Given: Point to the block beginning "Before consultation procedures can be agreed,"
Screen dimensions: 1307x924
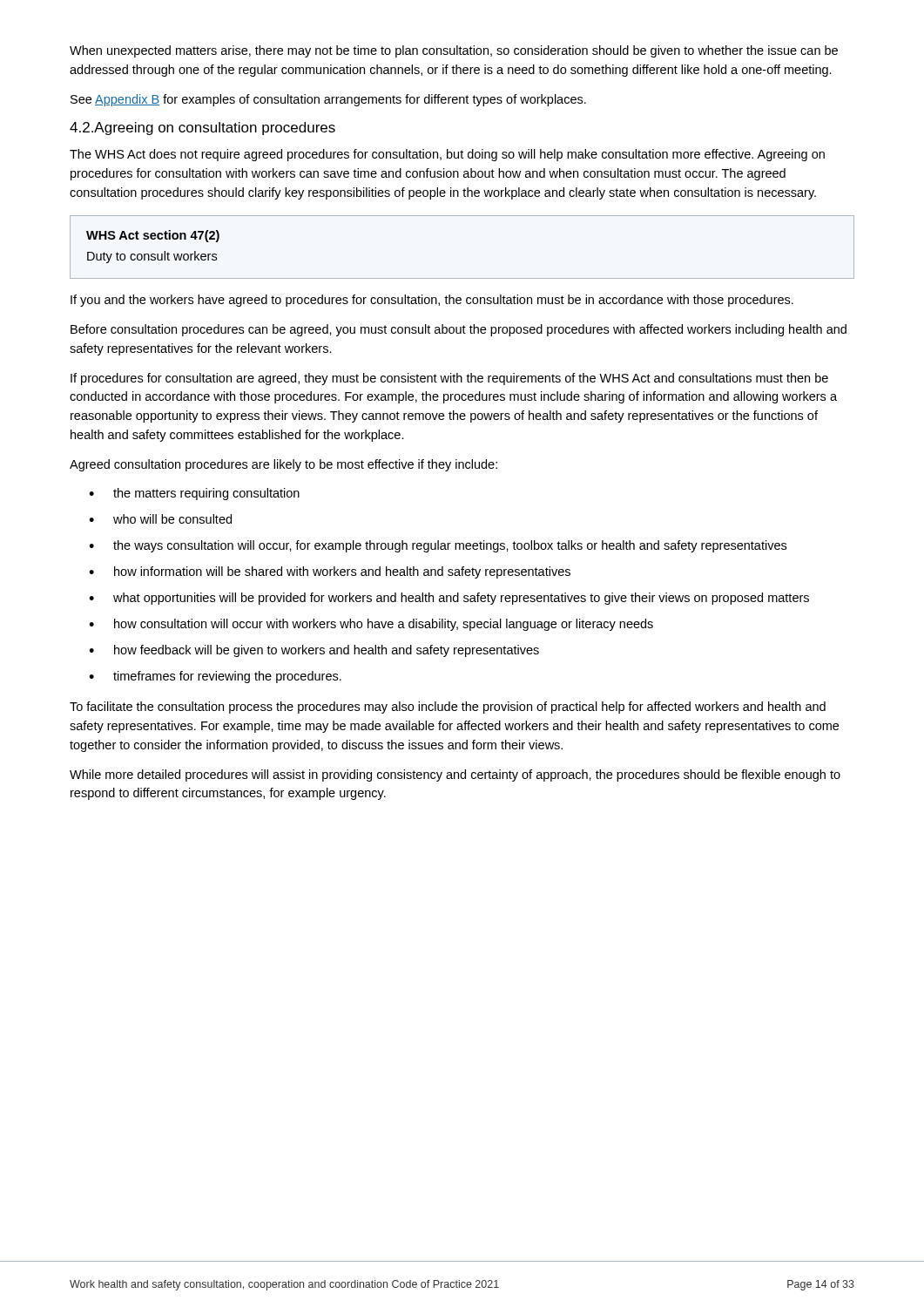Looking at the screenshot, I should click(458, 339).
